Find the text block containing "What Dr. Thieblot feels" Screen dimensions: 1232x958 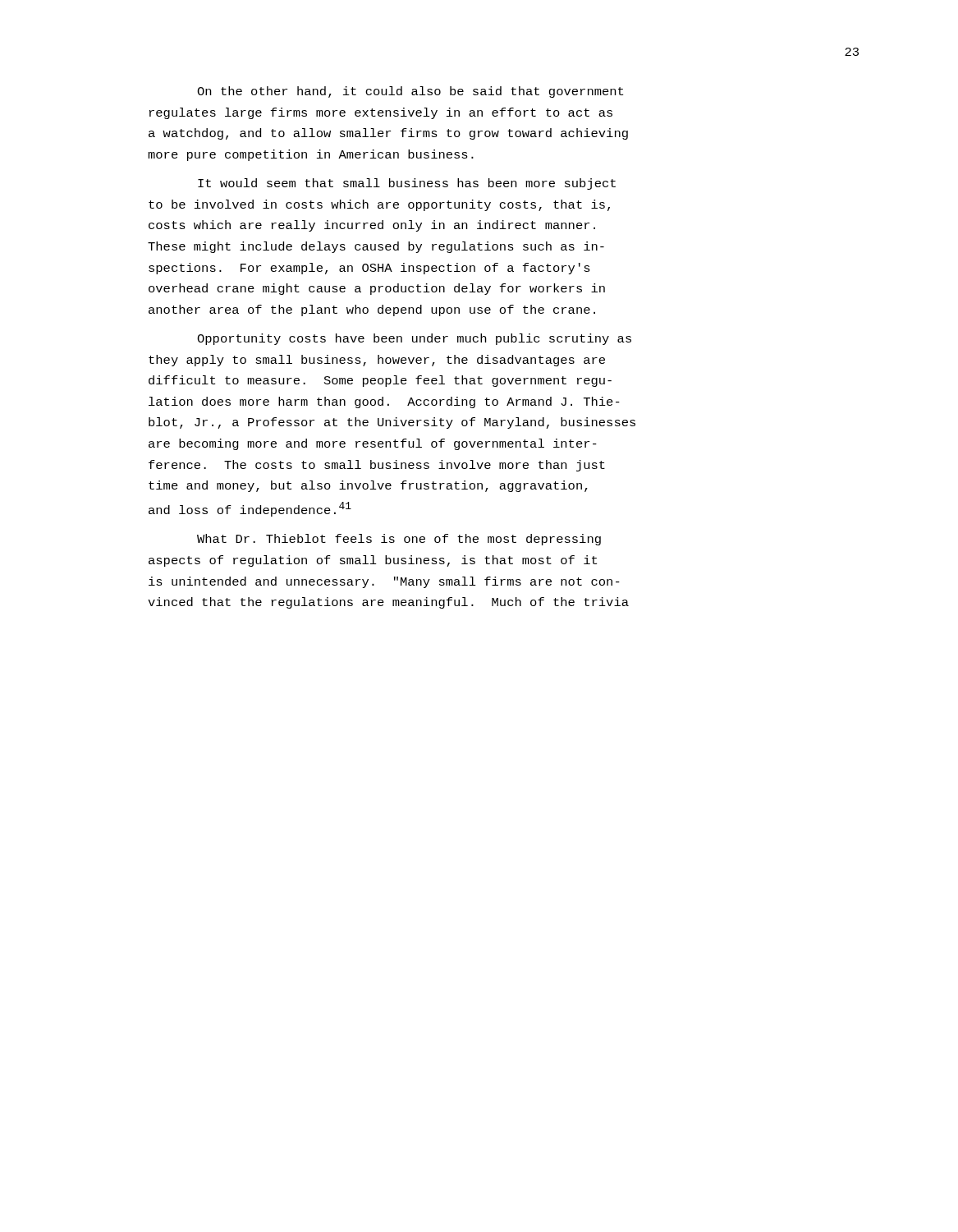click(x=504, y=572)
